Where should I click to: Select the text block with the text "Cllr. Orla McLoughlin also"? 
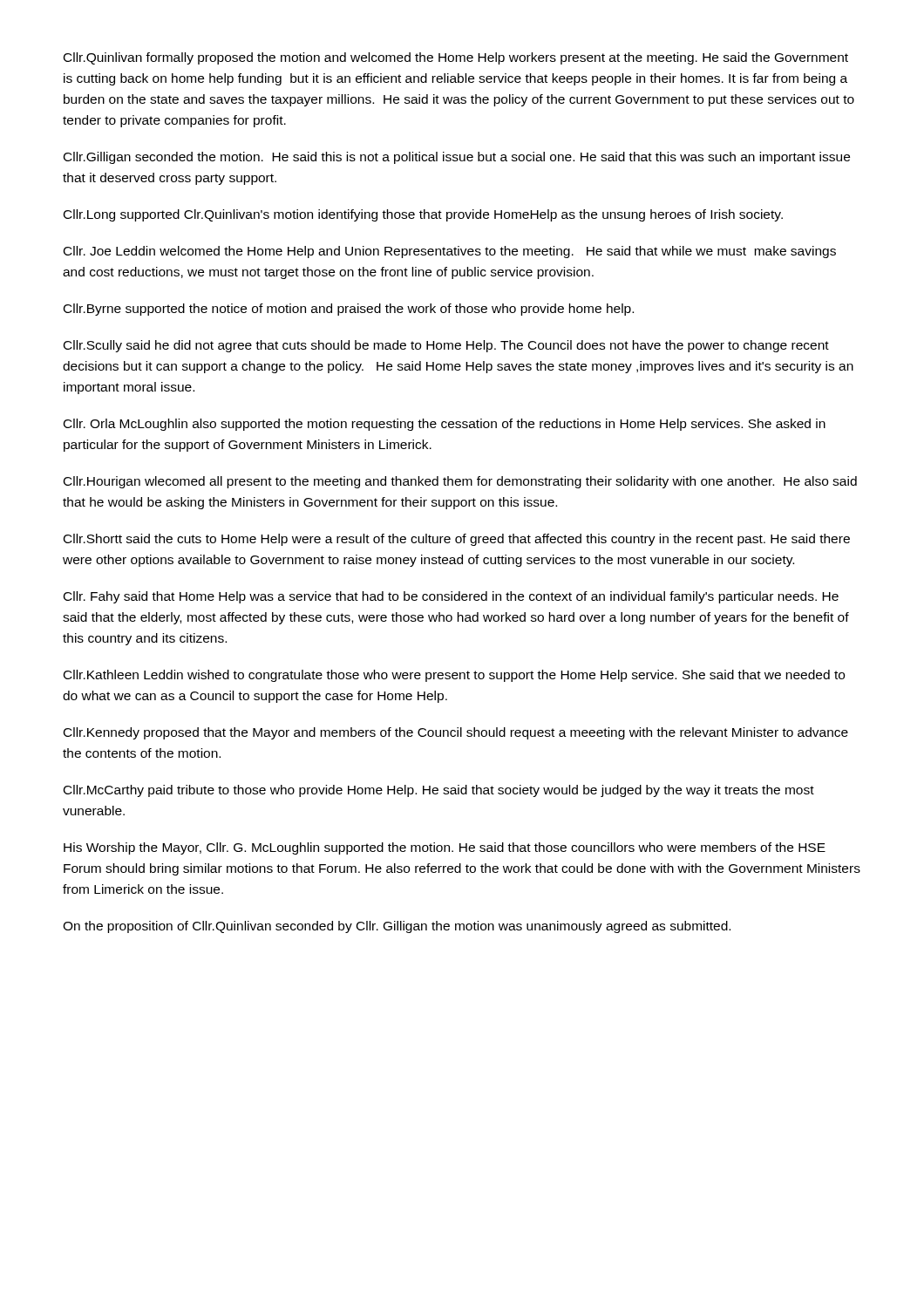pos(444,434)
